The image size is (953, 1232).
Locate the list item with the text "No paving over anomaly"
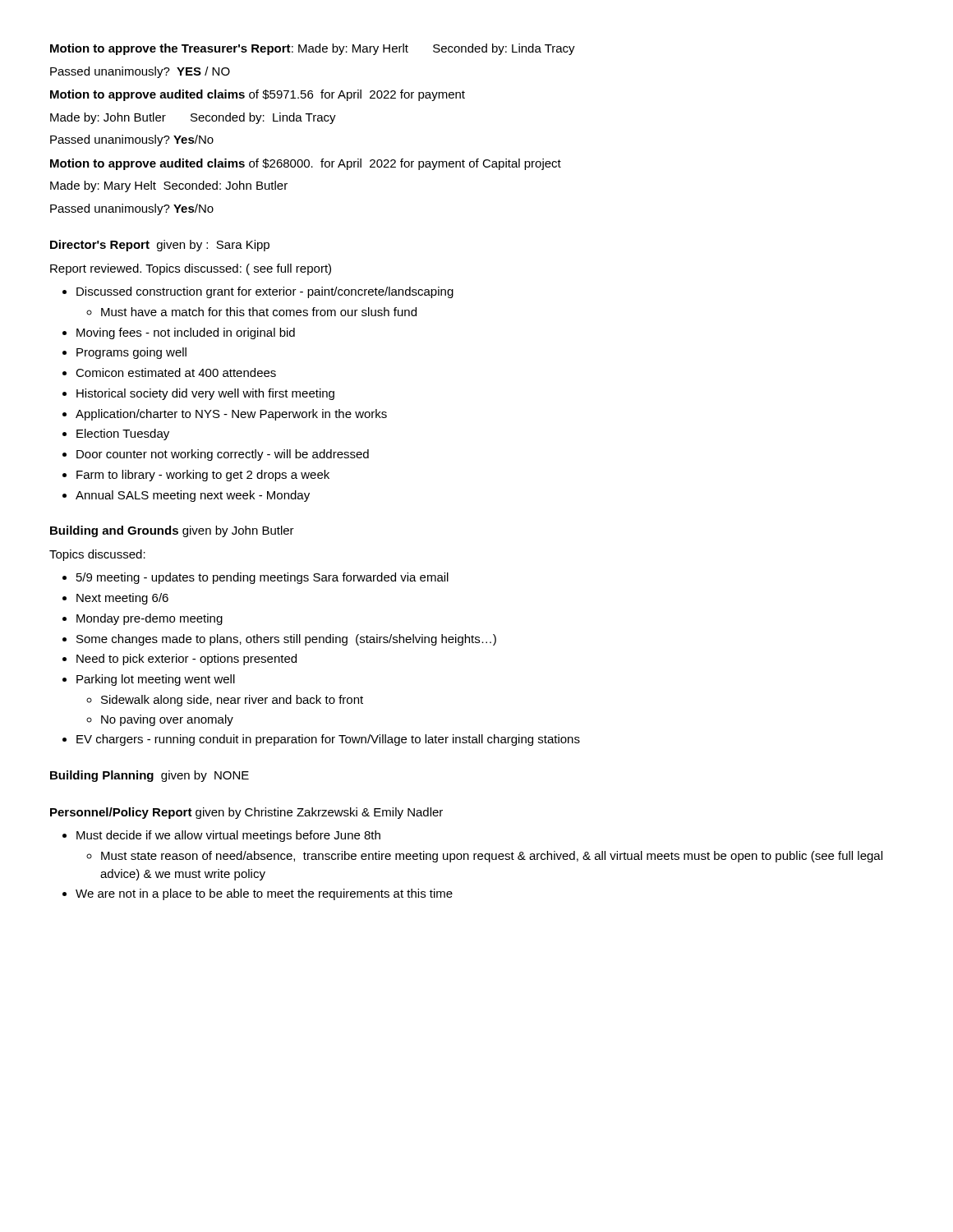pyautogui.click(x=167, y=720)
